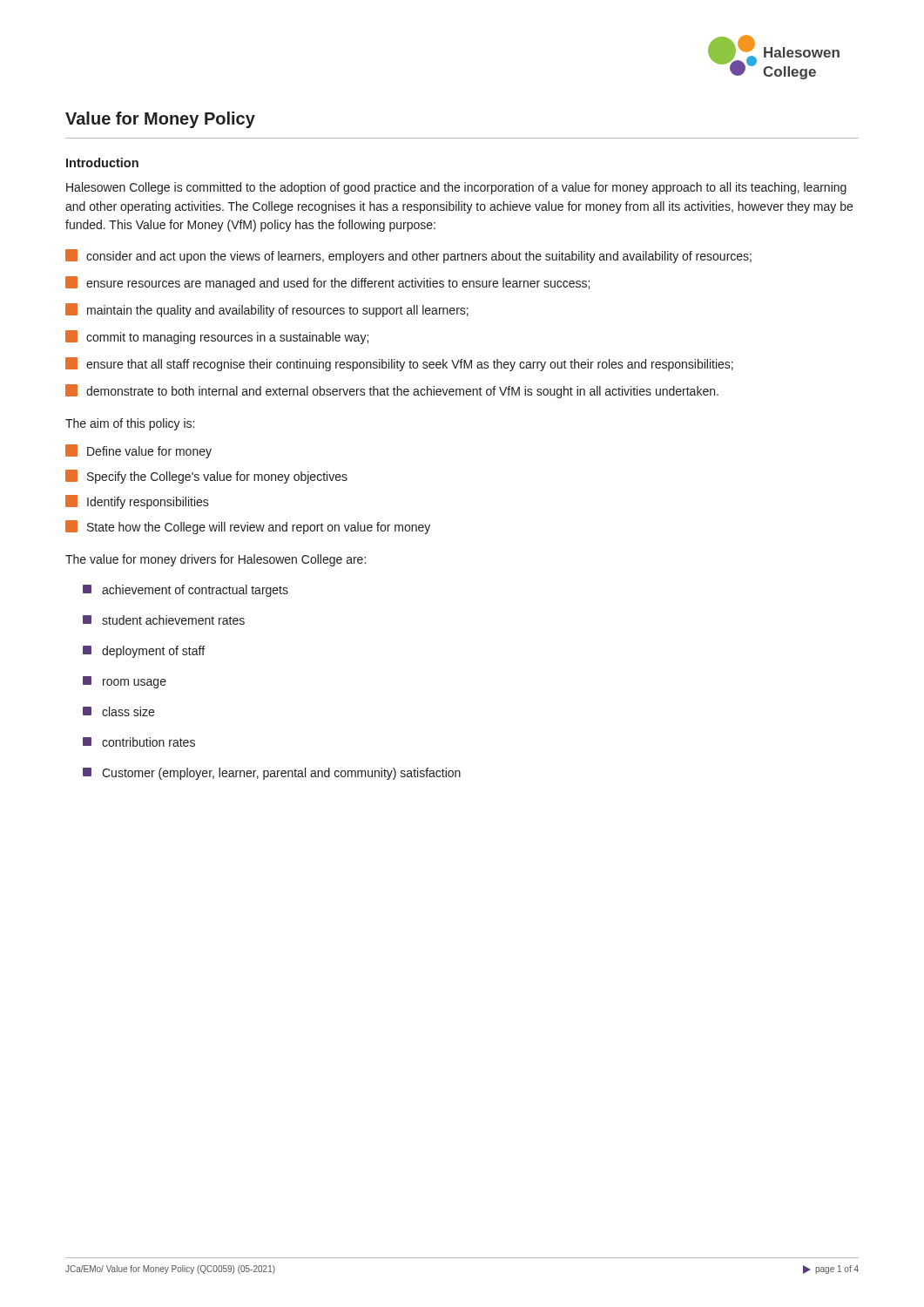Click on the passage starting "commit to managing resources in a sustainable way;"
Screen dimensions: 1307x924
tap(217, 338)
